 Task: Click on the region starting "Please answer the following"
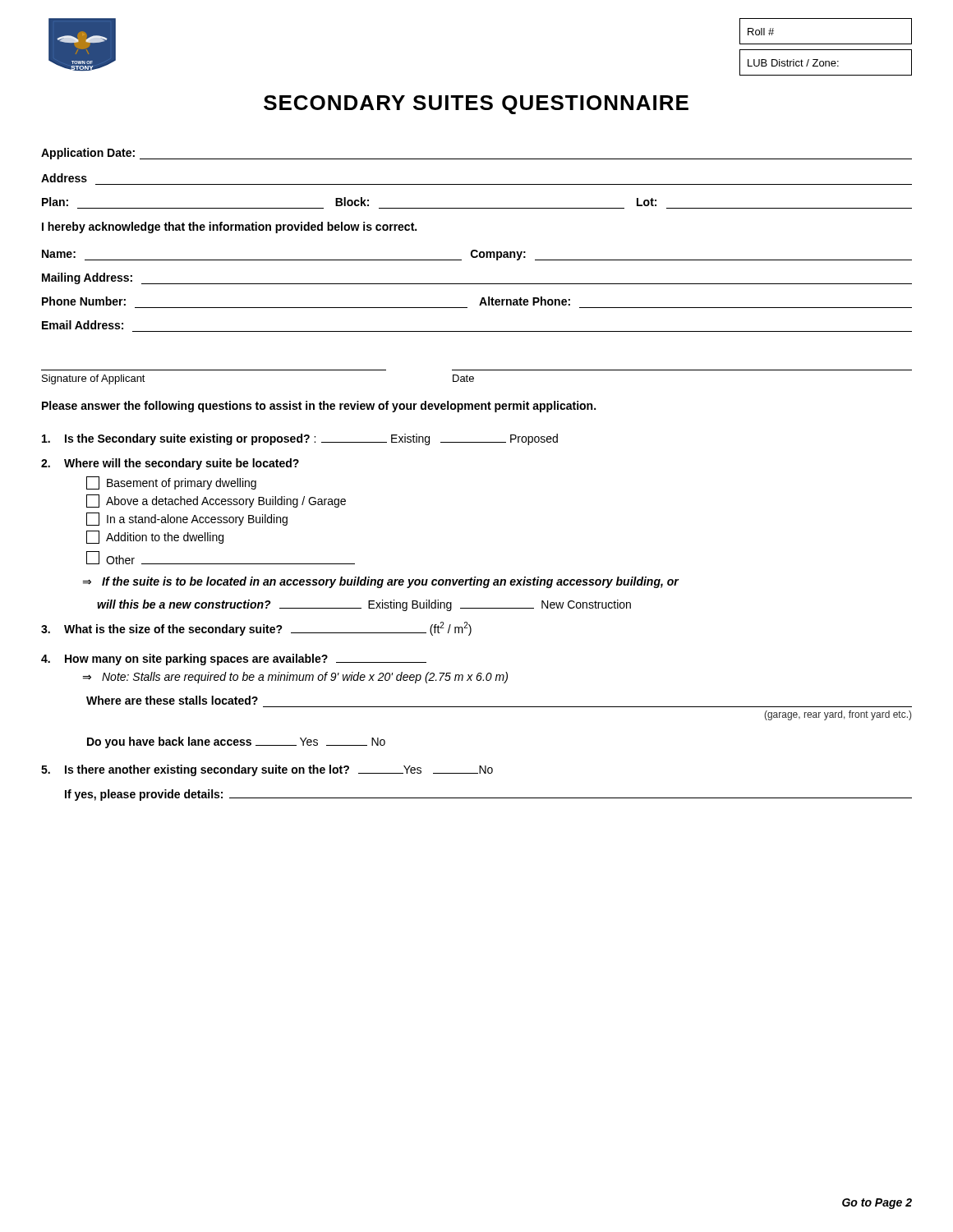click(x=319, y=406)
